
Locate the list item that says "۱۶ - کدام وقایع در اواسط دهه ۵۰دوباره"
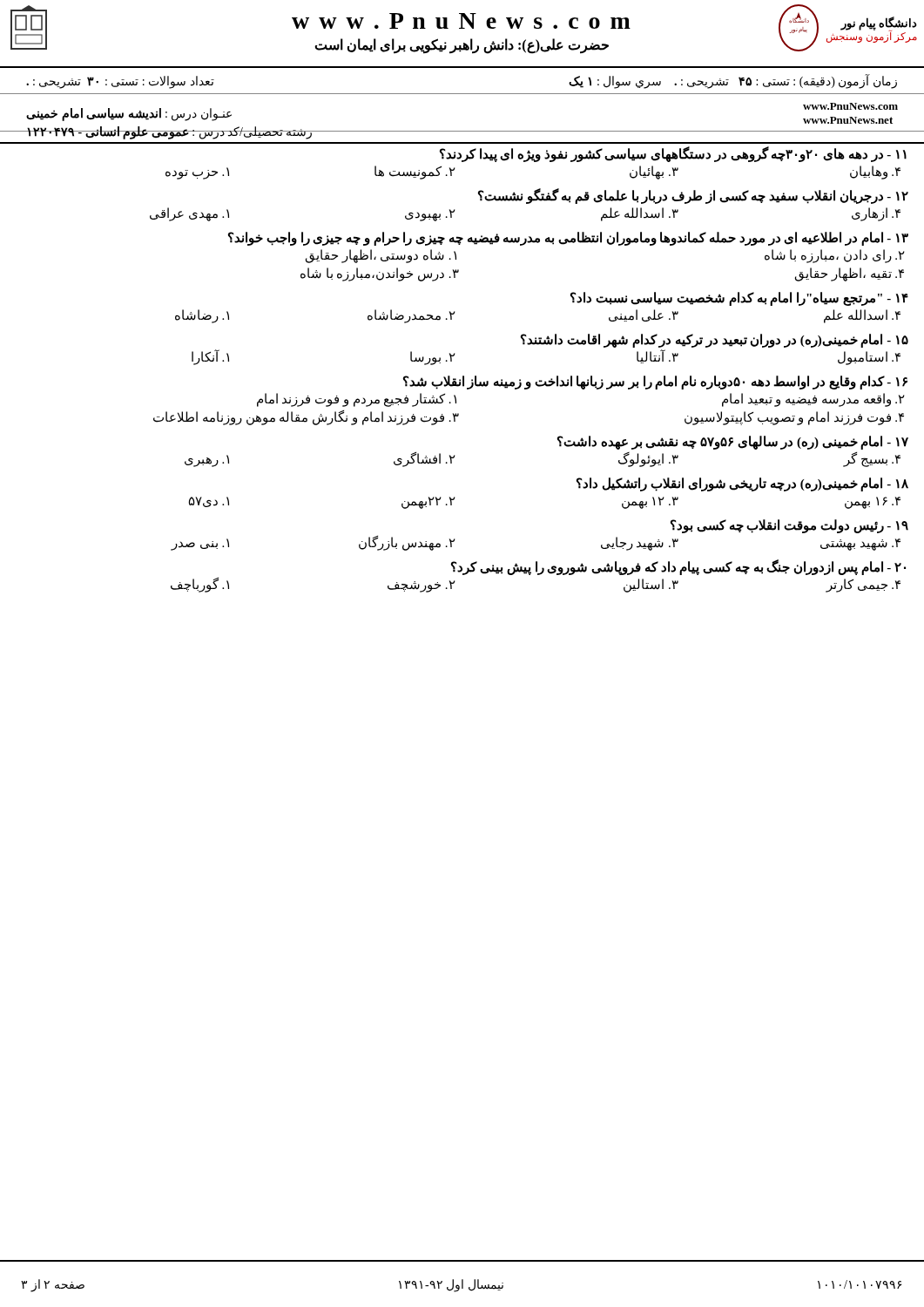coord(462,399)
